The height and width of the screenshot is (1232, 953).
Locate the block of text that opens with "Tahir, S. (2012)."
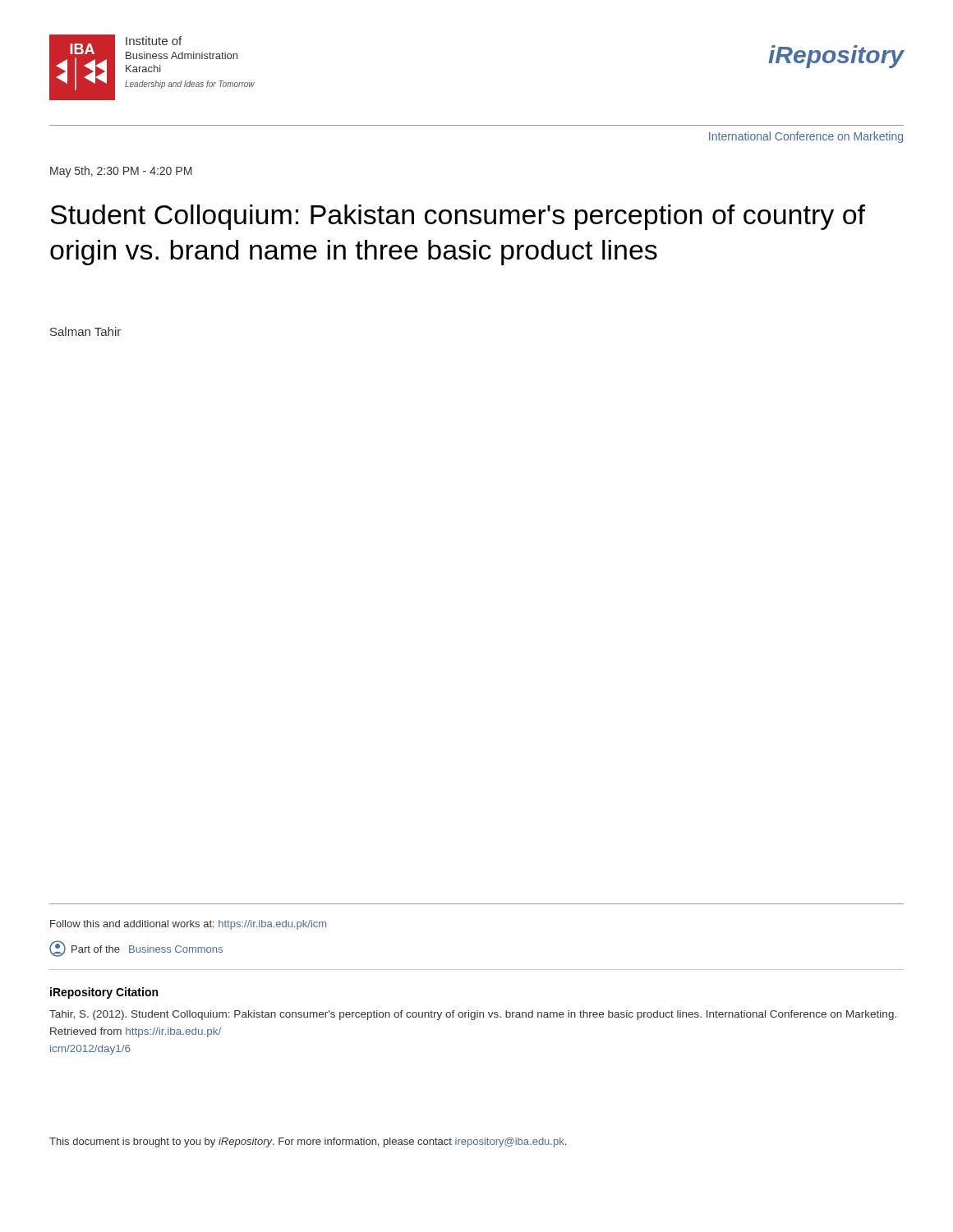click(473, 1031)
